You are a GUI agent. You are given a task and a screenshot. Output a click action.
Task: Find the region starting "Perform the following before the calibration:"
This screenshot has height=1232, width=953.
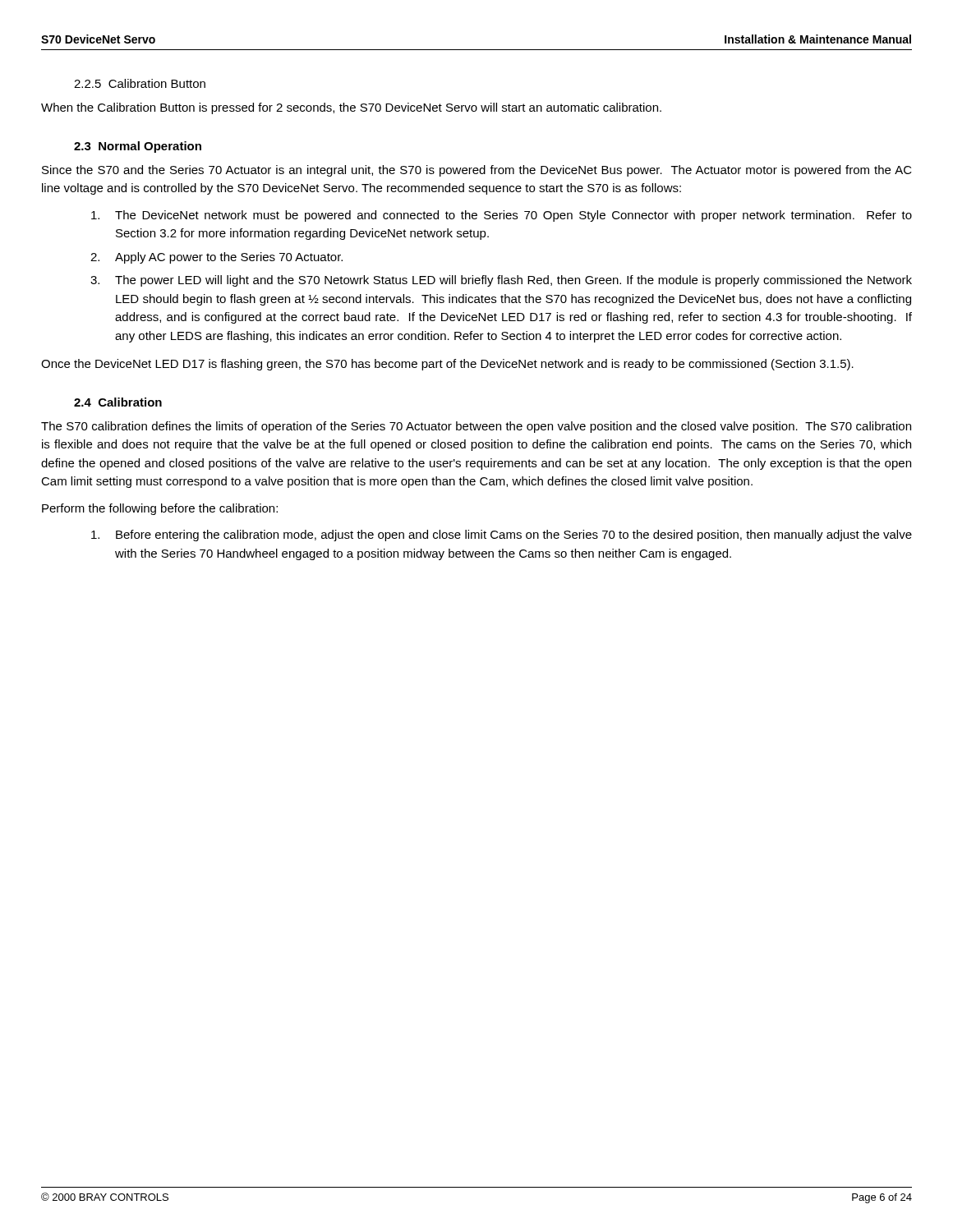pyautogui.click(x=160, y=508)
